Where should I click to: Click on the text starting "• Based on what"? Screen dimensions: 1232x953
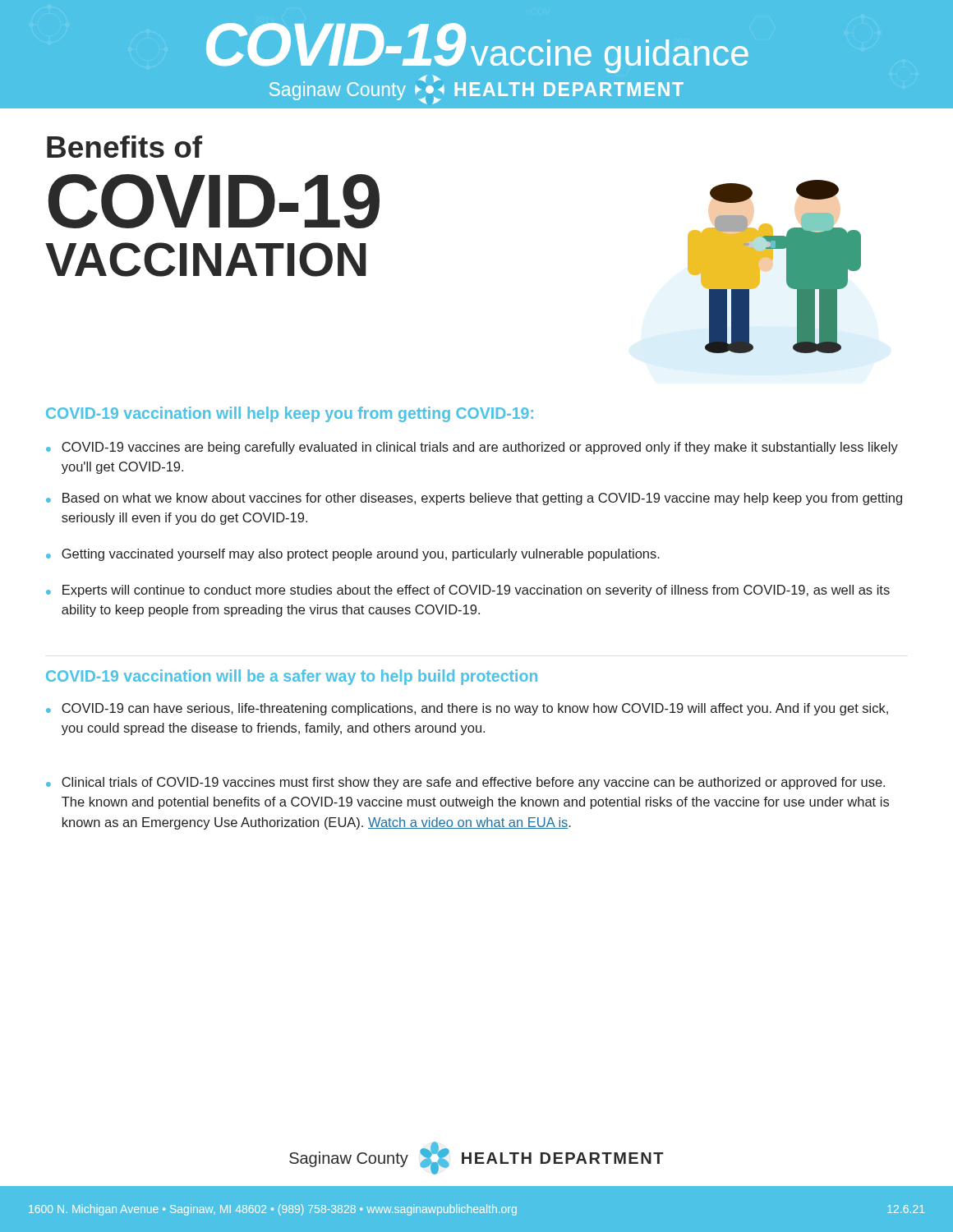[x=476, y=508]
